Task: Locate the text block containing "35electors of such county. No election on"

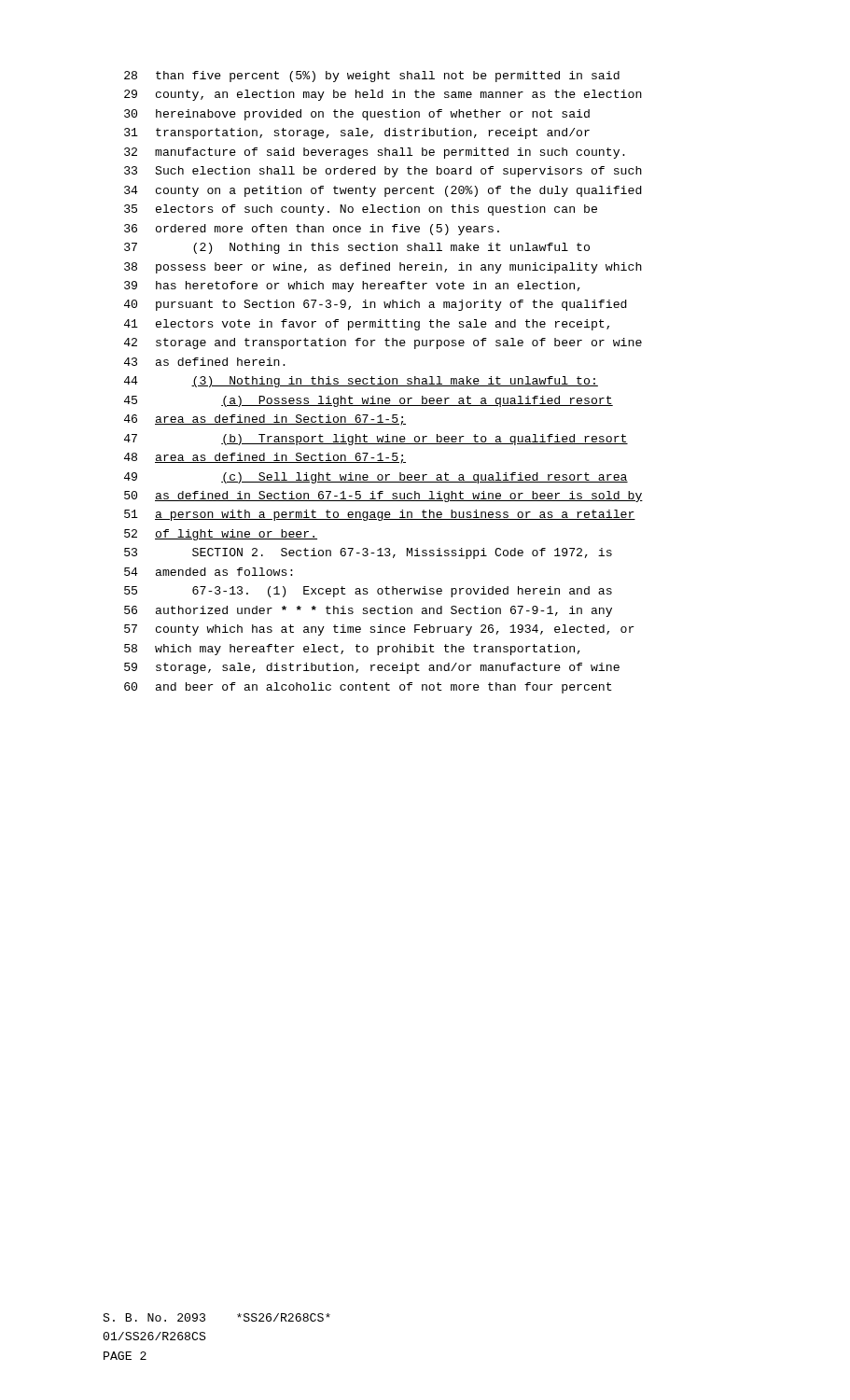Action: pos(350,210)
